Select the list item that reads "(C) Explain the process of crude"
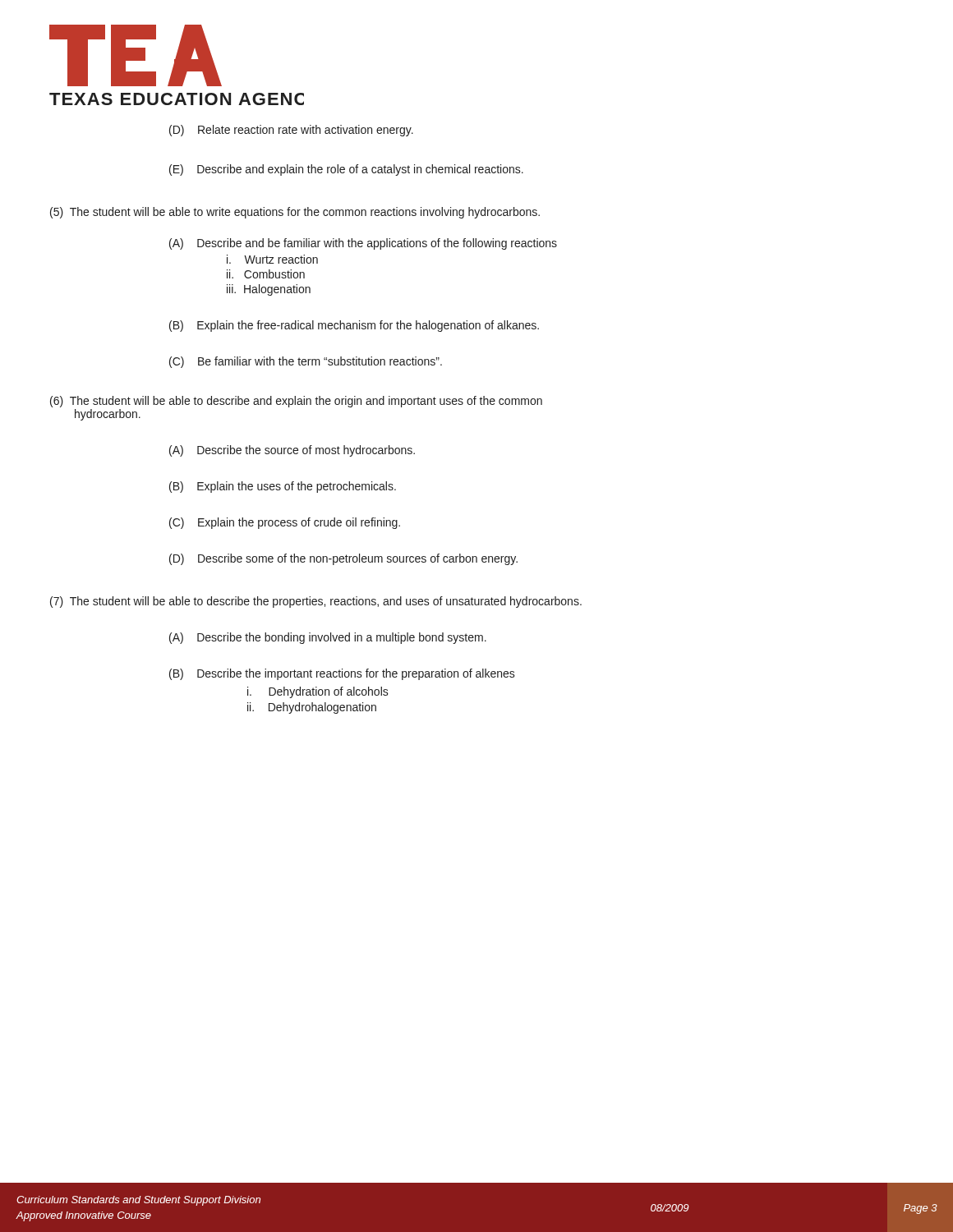The image size is (953, 1232). tap(285, 522)
